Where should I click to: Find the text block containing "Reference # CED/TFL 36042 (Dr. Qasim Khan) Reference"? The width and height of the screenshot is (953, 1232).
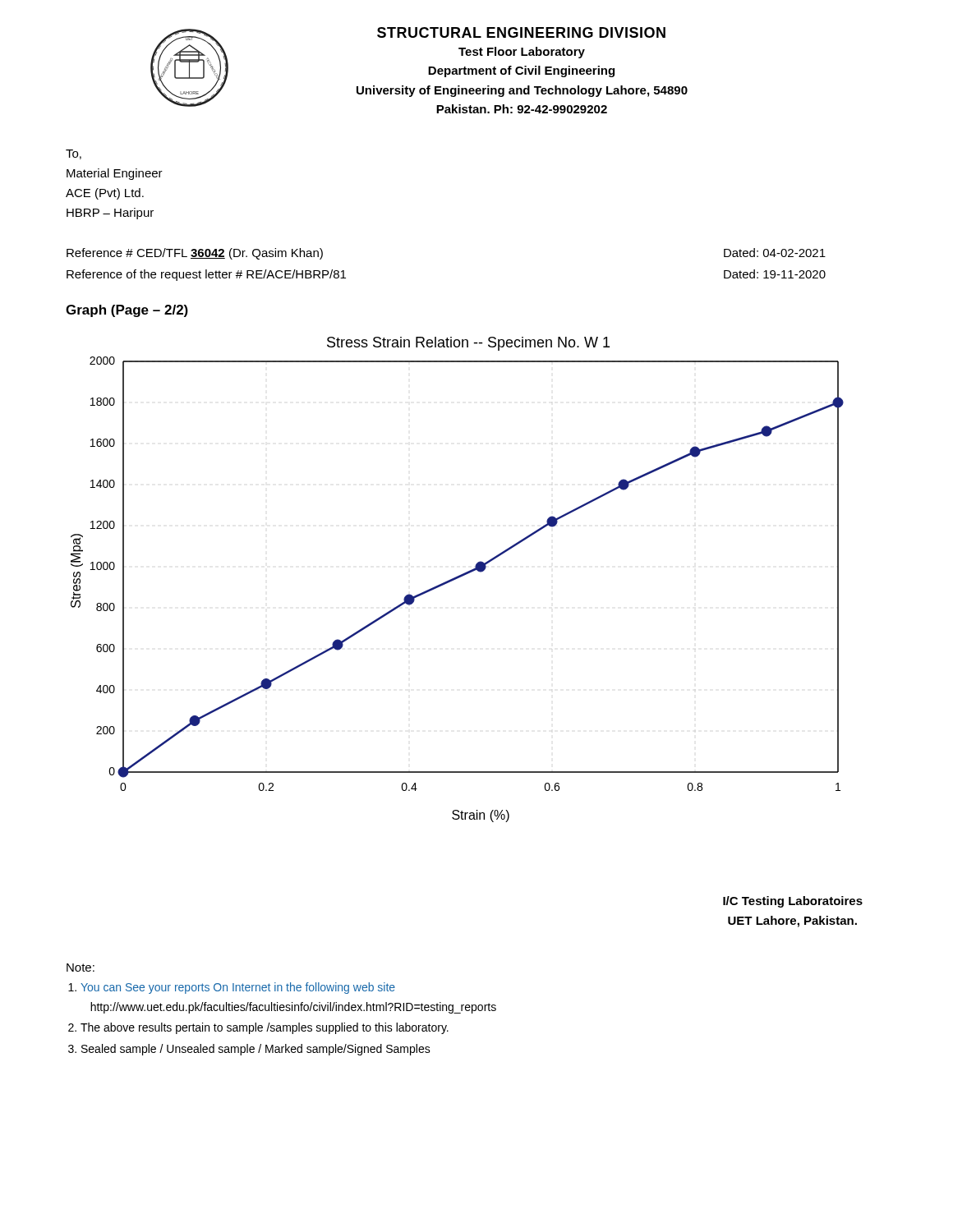[x=206, y=263]
